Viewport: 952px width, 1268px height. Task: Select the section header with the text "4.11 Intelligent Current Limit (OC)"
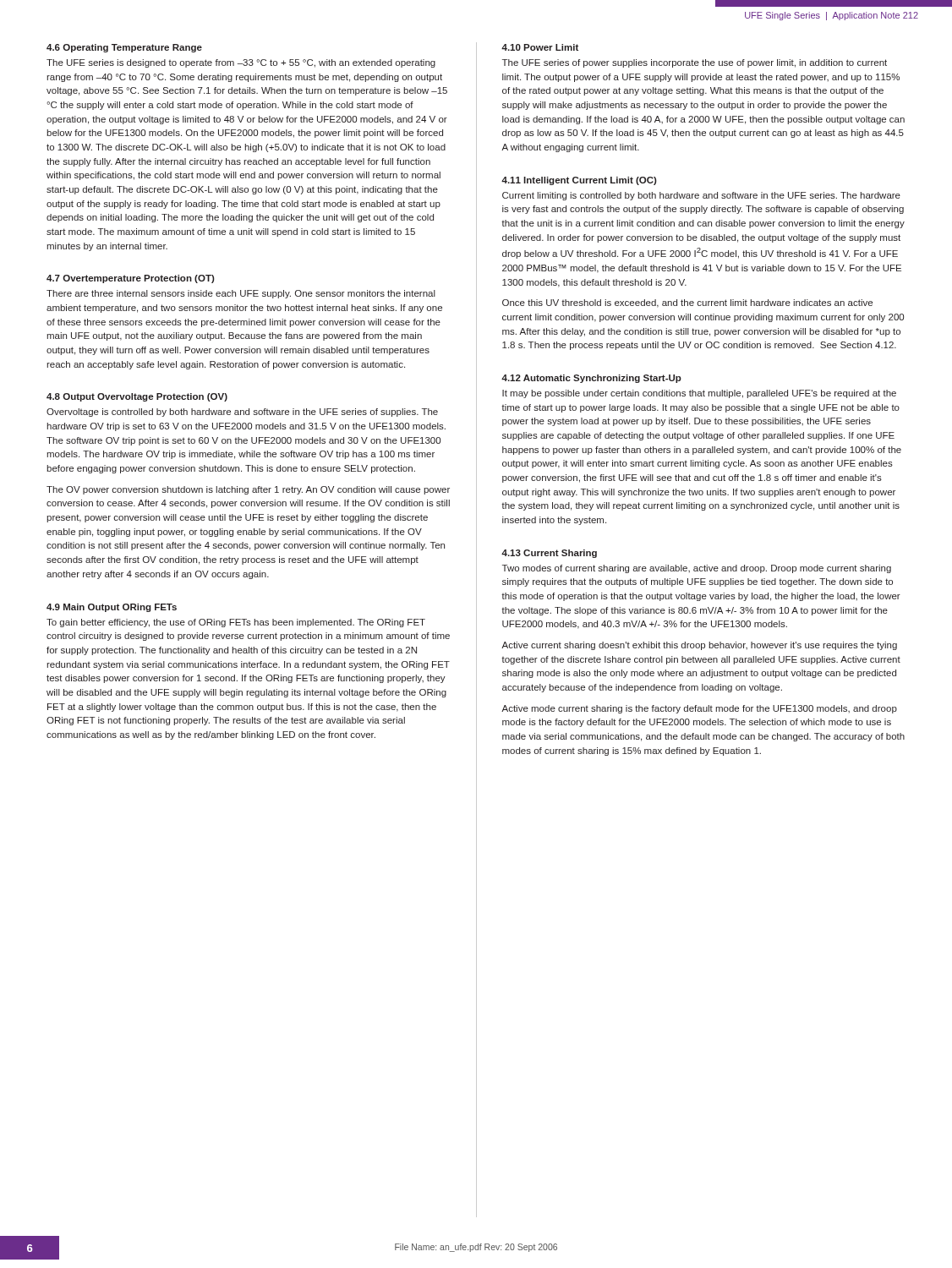(579, 180)
